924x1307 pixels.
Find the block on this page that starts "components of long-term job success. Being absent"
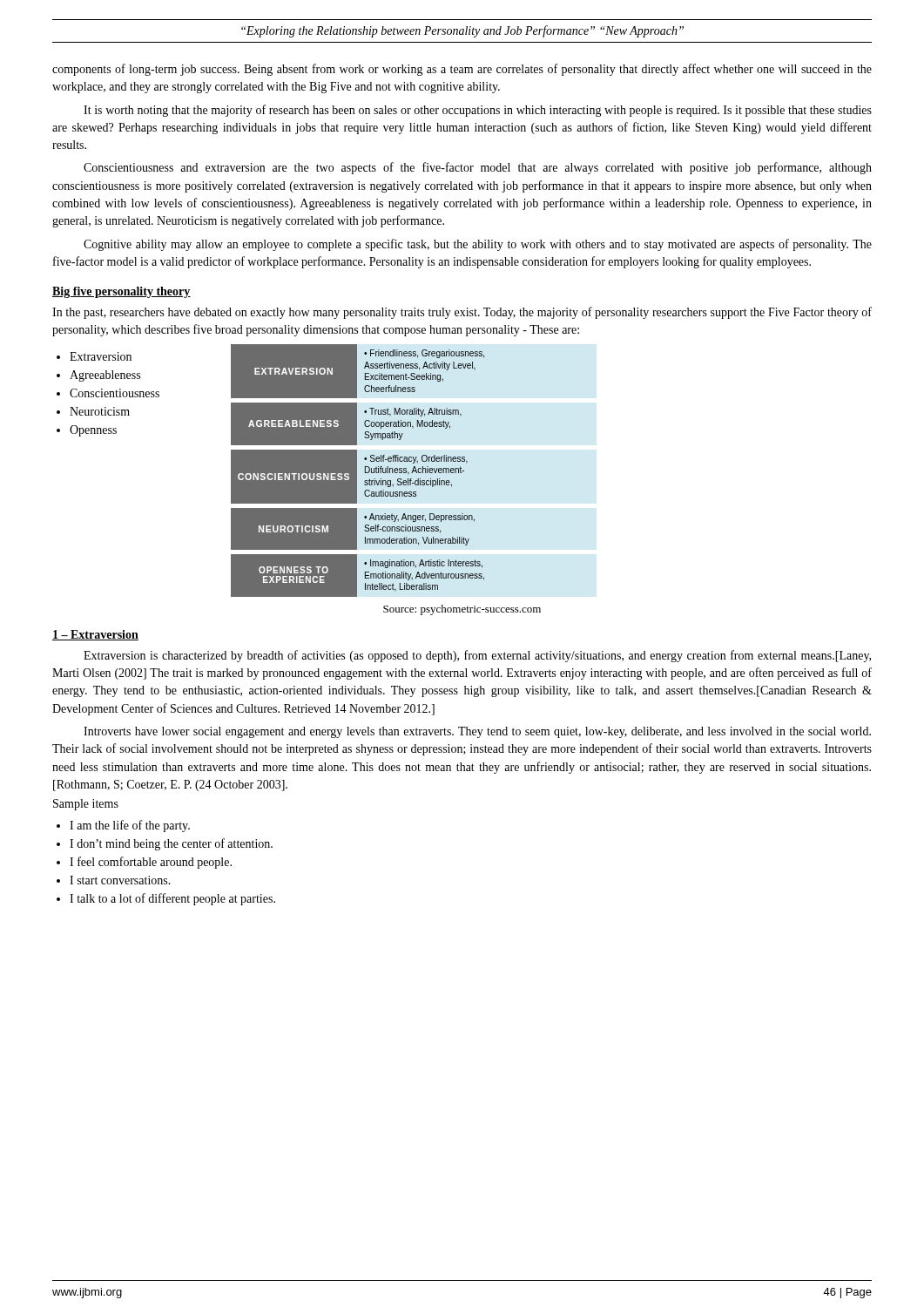click(x=462, y=79)
